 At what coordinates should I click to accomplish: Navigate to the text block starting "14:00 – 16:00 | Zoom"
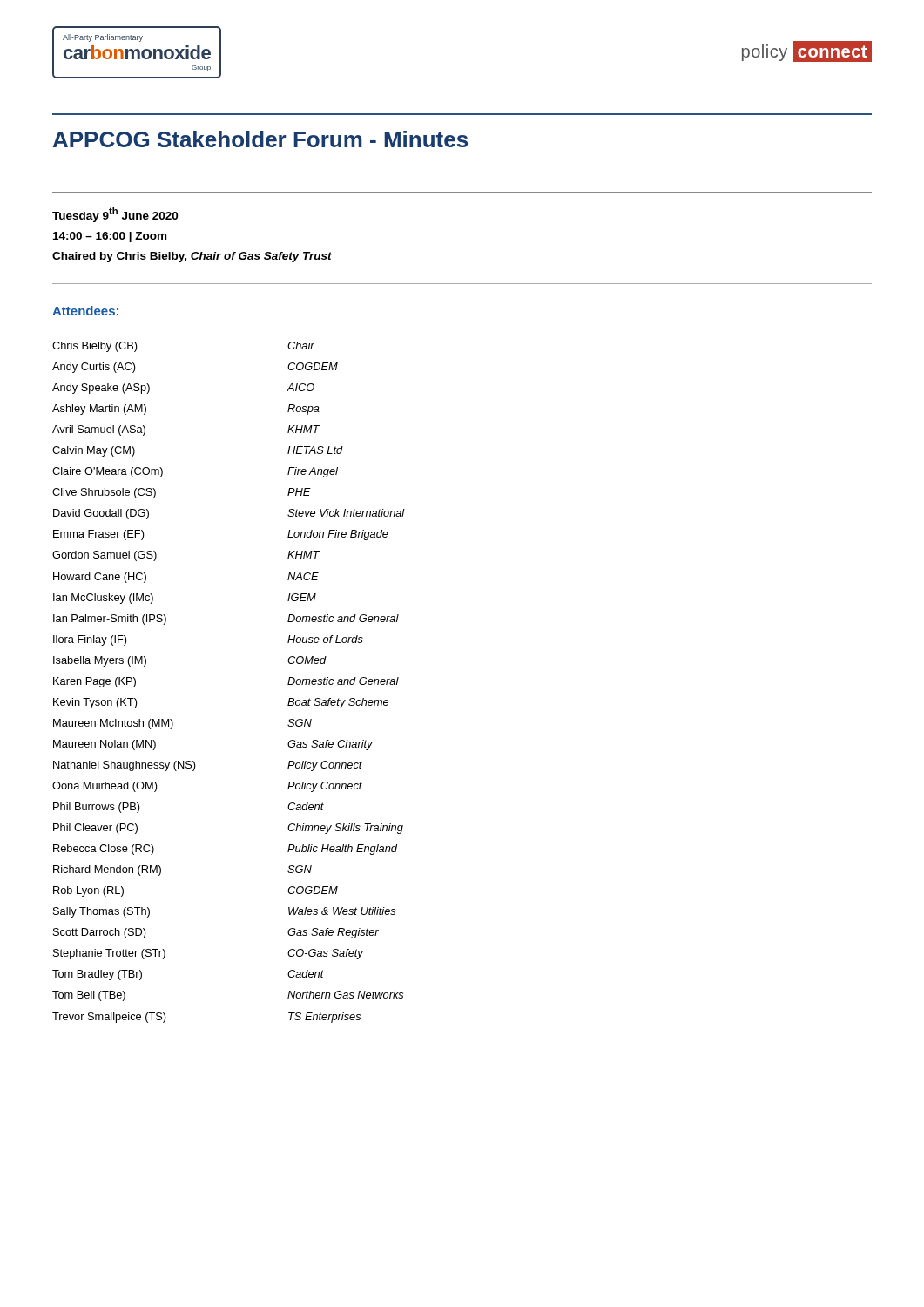click(x=110, y=235)
